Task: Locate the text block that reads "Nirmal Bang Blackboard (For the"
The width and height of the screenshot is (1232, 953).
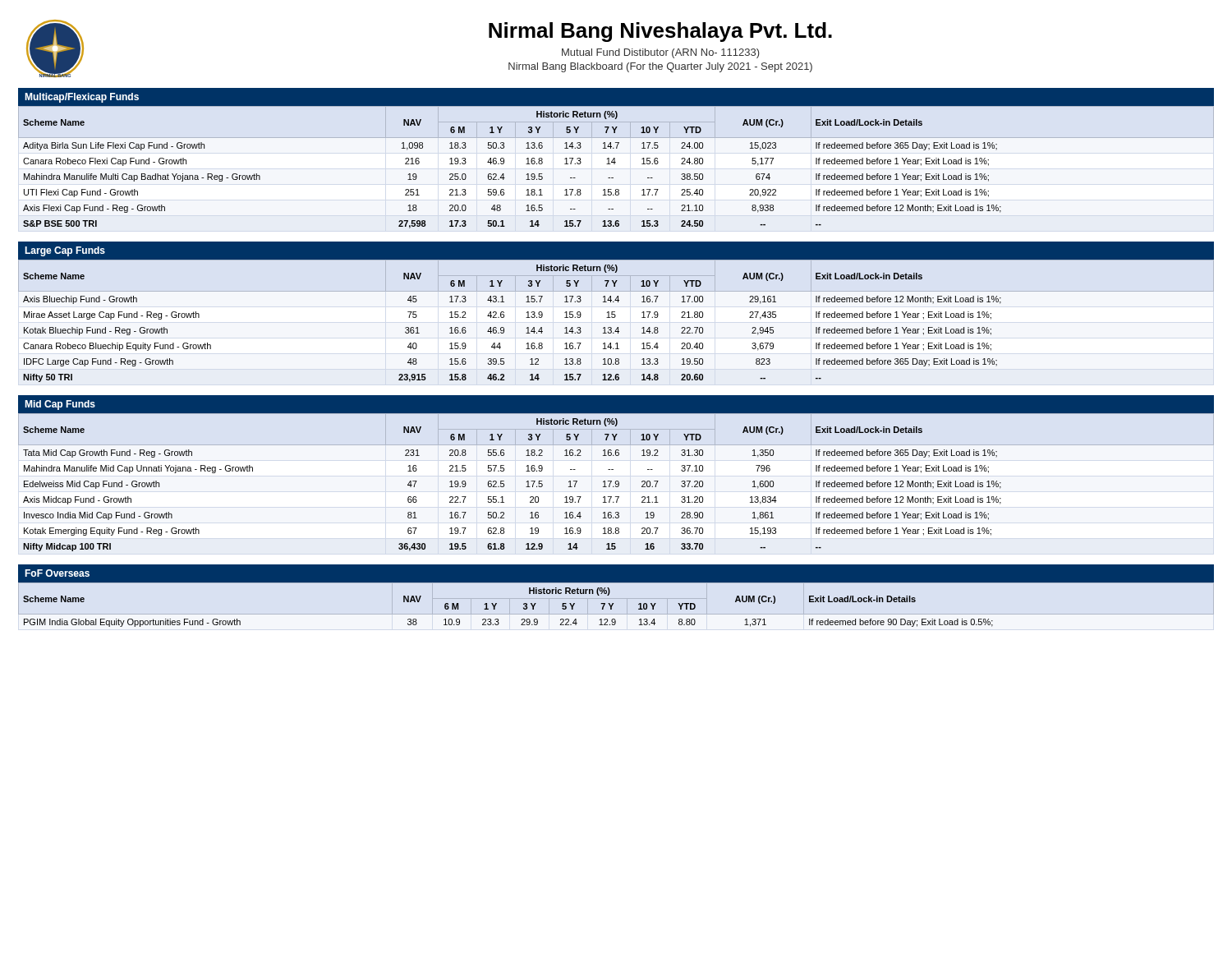Action: click(x=660, y=66)
